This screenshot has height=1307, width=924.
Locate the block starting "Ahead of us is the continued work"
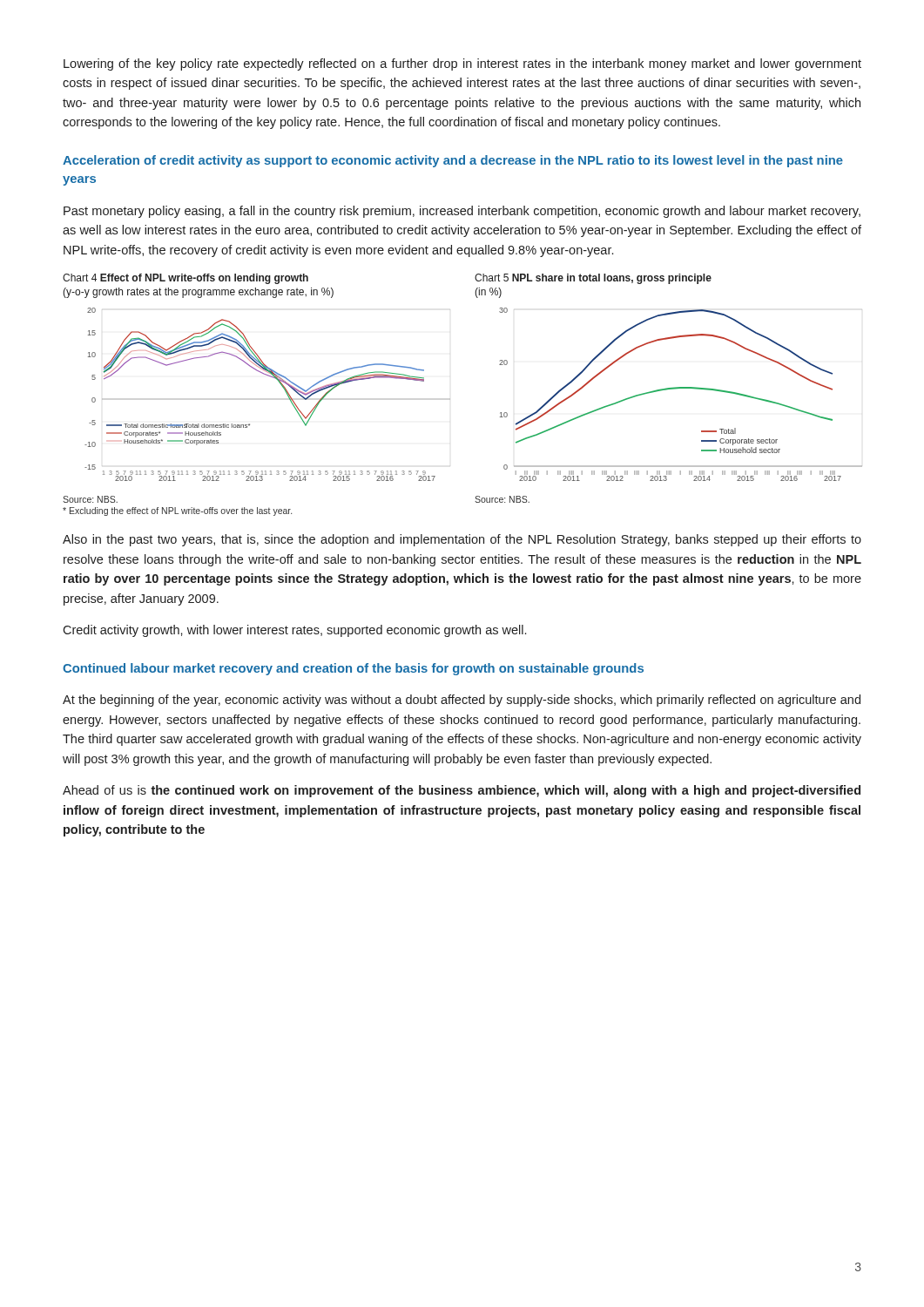click(x=462, y=810)
